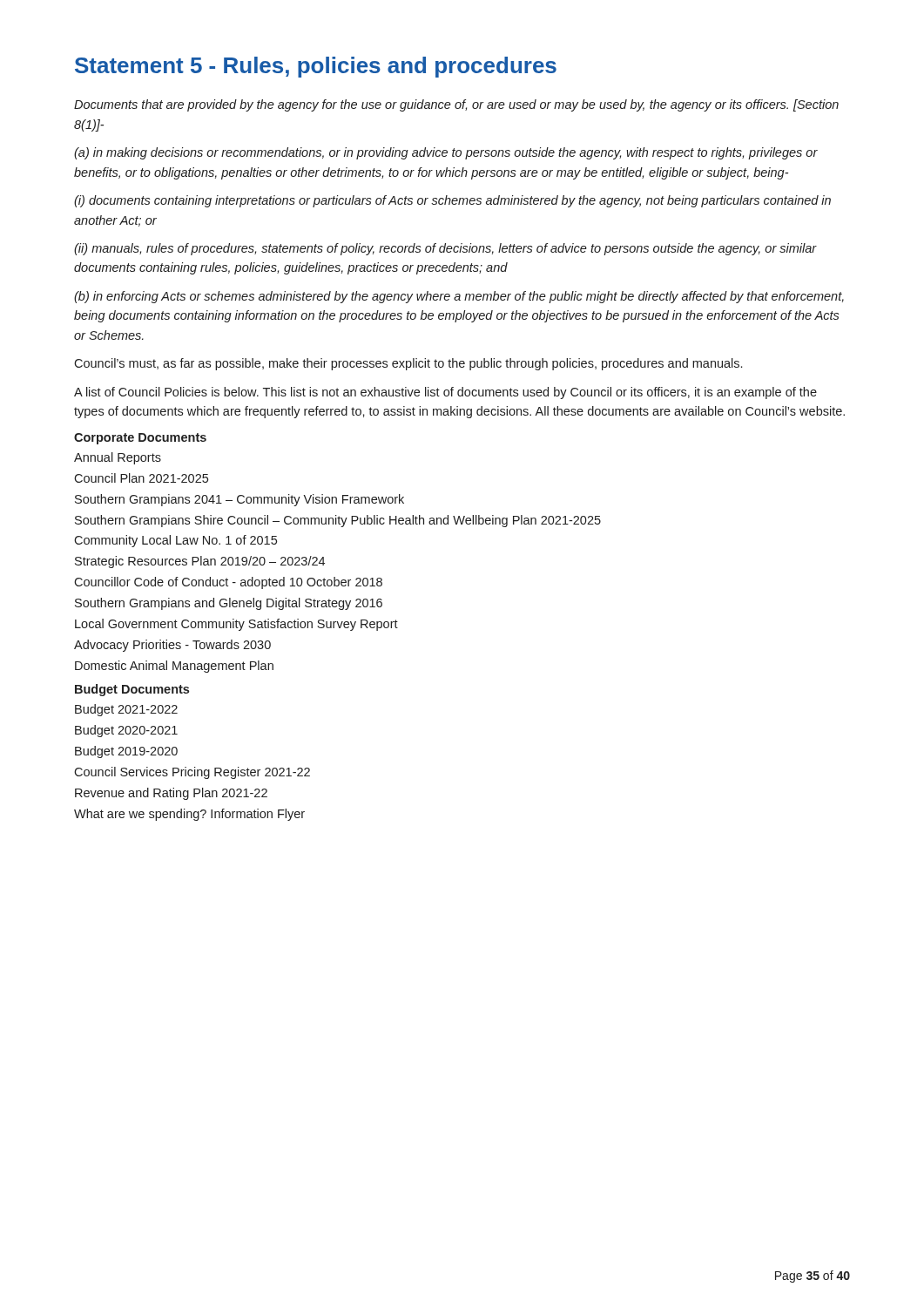Find the block starting "Annual Reports"
This screenshot has height=1307, width=924.
pyautogui.click(x=118, y=457)
